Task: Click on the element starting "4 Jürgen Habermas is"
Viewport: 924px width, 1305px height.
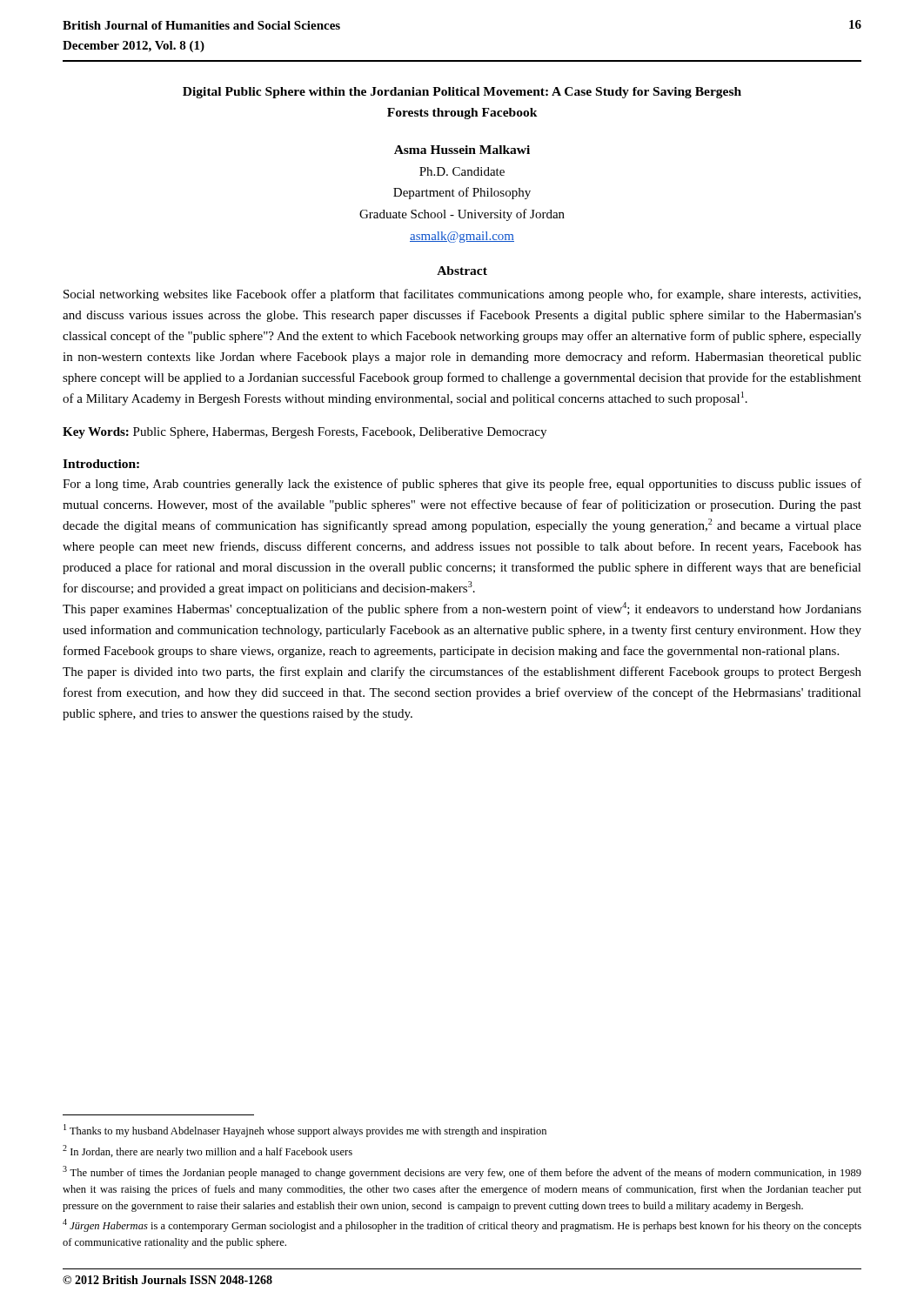Action: [x=462, y=1233]
